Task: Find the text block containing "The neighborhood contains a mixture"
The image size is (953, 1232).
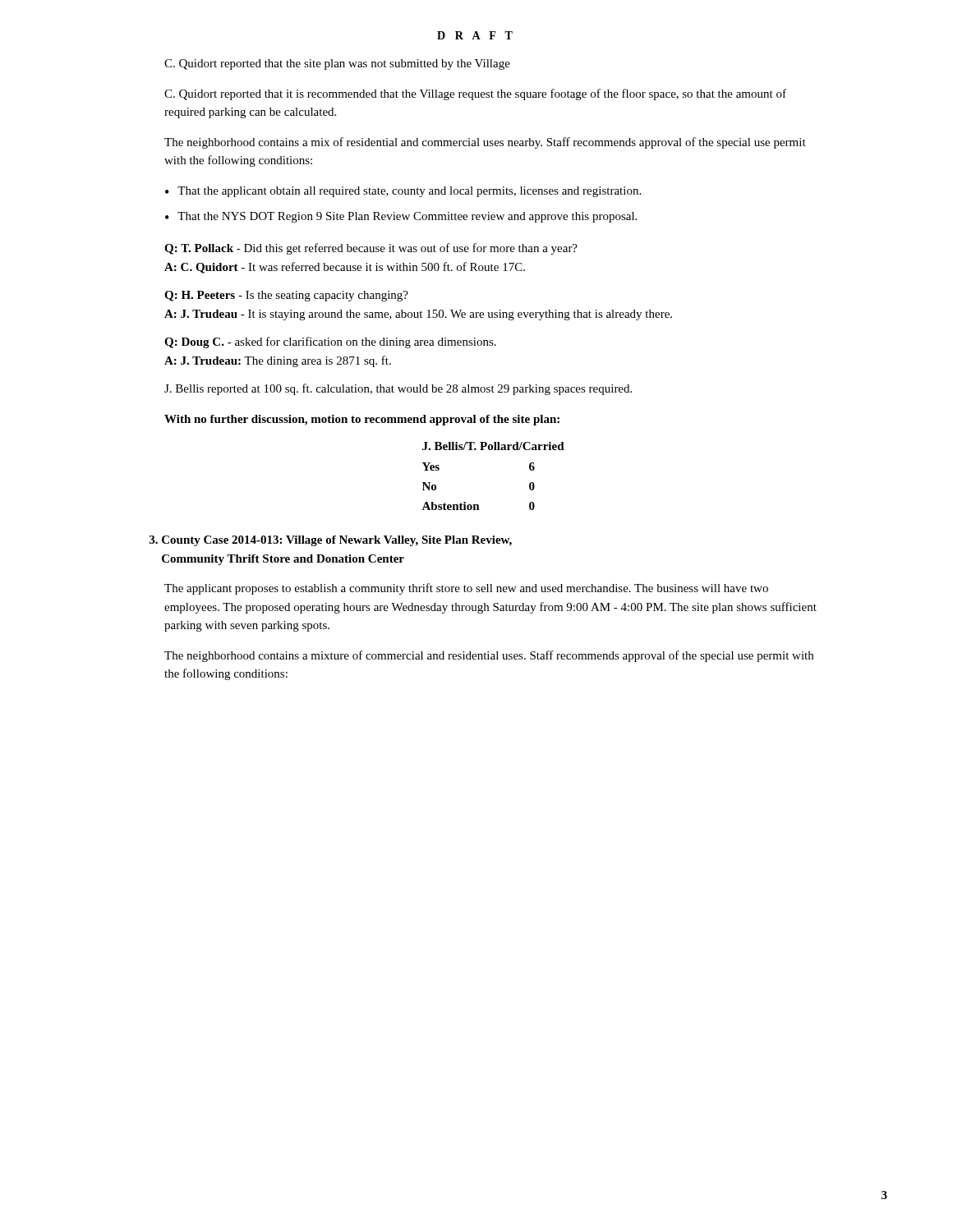Action: [489, 664]
